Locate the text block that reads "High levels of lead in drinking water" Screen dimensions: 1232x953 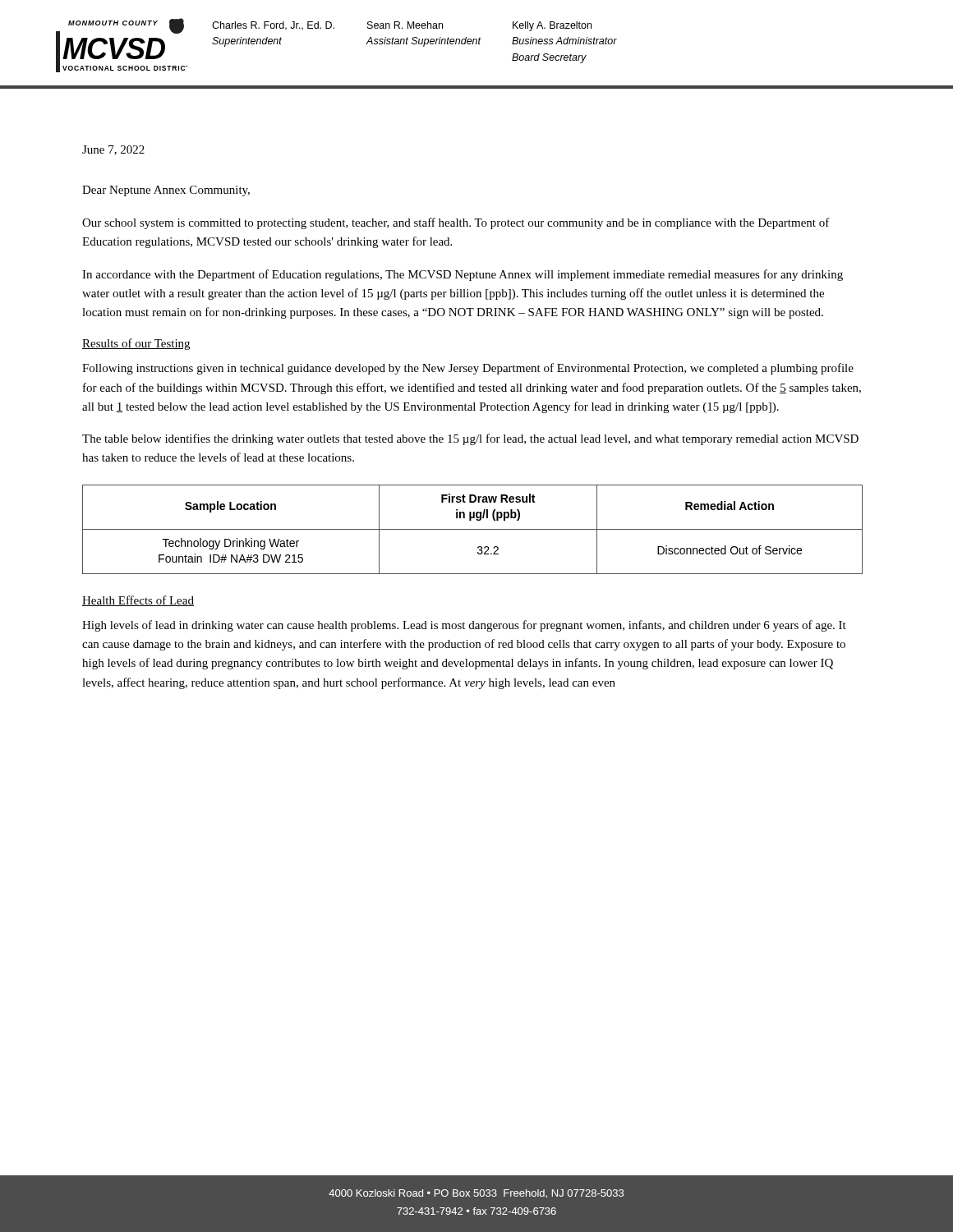(x=464, y=654)
